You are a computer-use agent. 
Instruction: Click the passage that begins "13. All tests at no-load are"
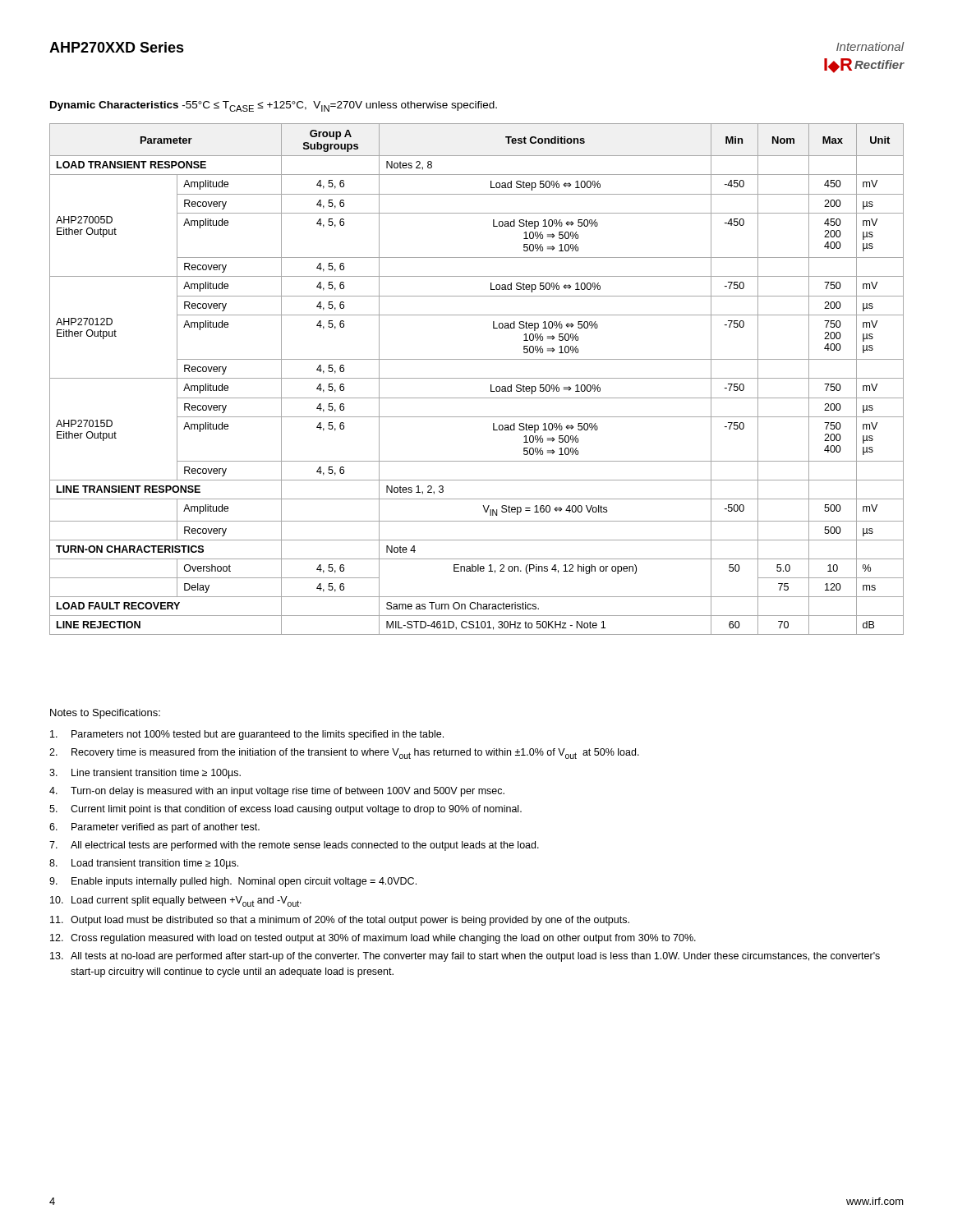pos(476,964)
